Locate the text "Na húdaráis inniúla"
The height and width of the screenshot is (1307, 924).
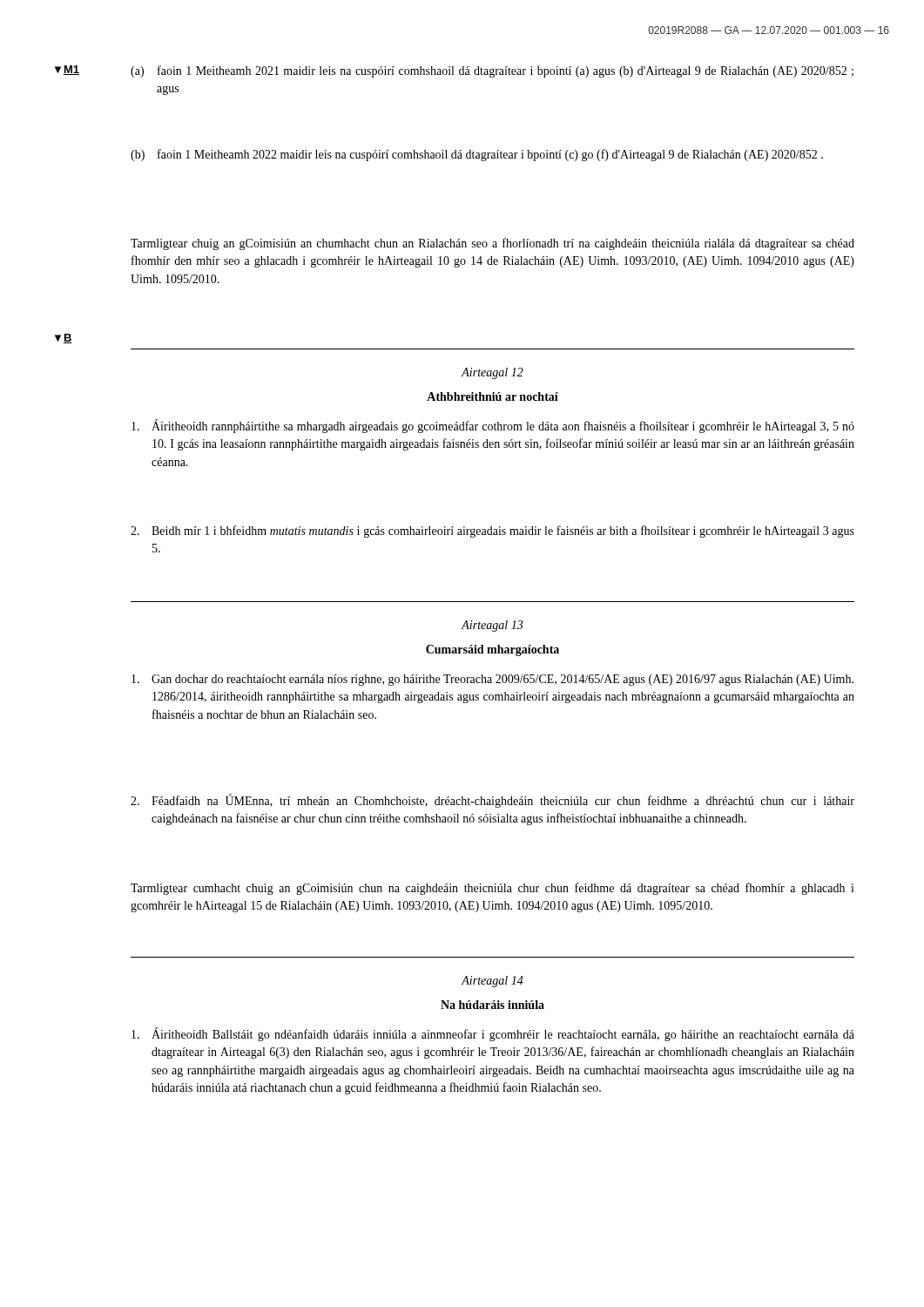tap(492, 1005)
